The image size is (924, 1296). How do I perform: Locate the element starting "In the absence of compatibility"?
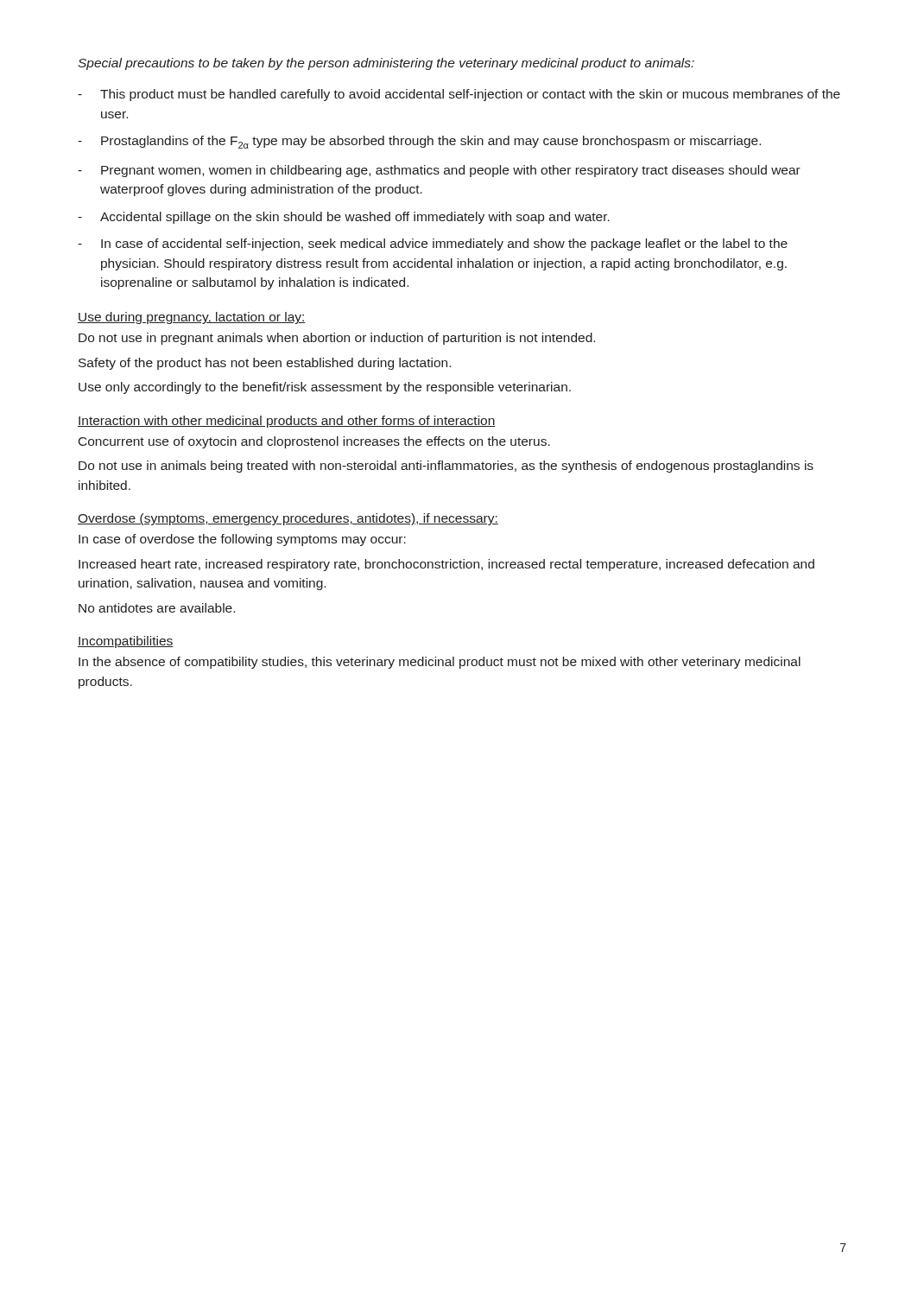tap(439, 671)
